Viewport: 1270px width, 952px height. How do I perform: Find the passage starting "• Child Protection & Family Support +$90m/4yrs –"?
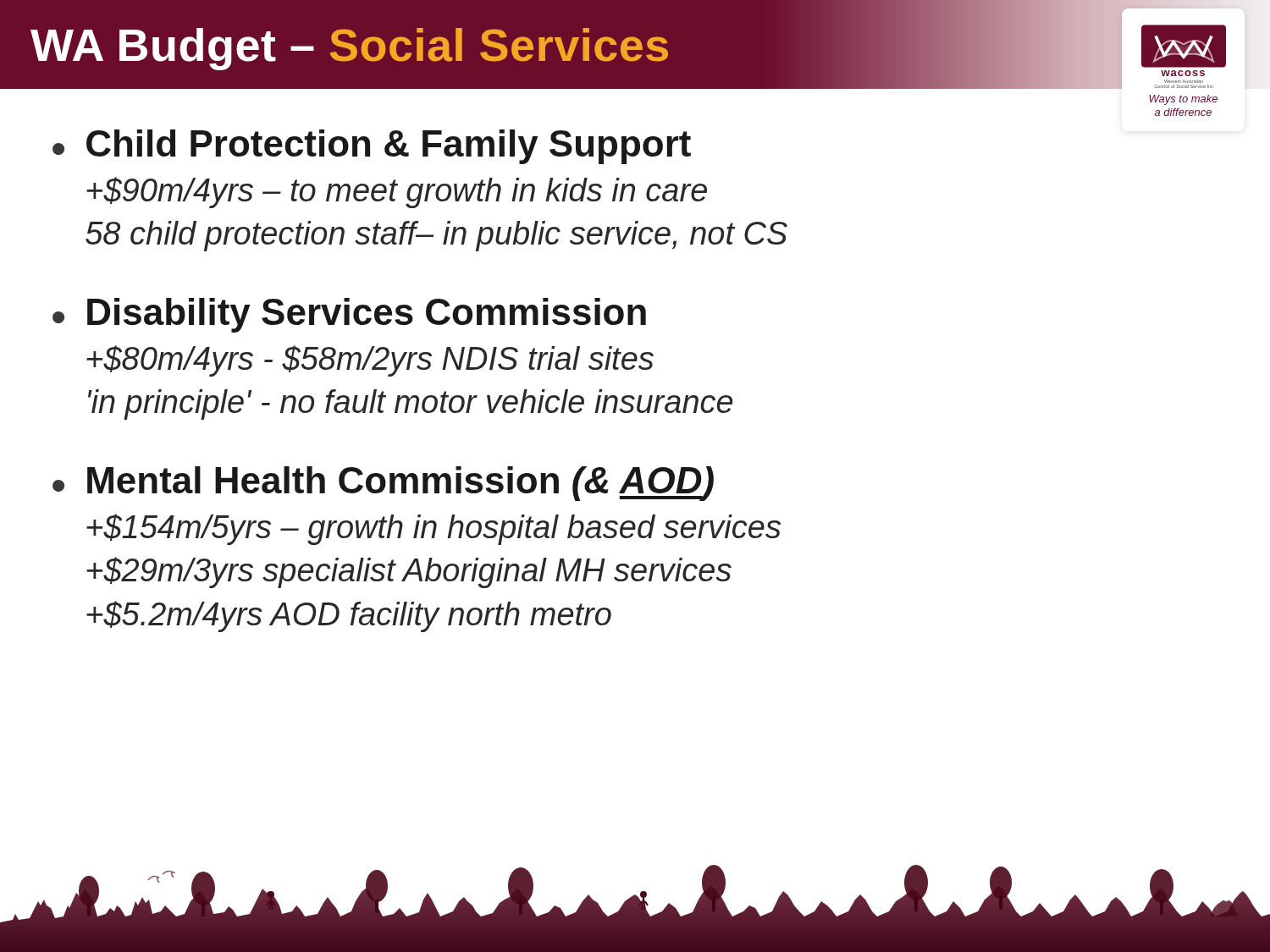pos(605,189)
